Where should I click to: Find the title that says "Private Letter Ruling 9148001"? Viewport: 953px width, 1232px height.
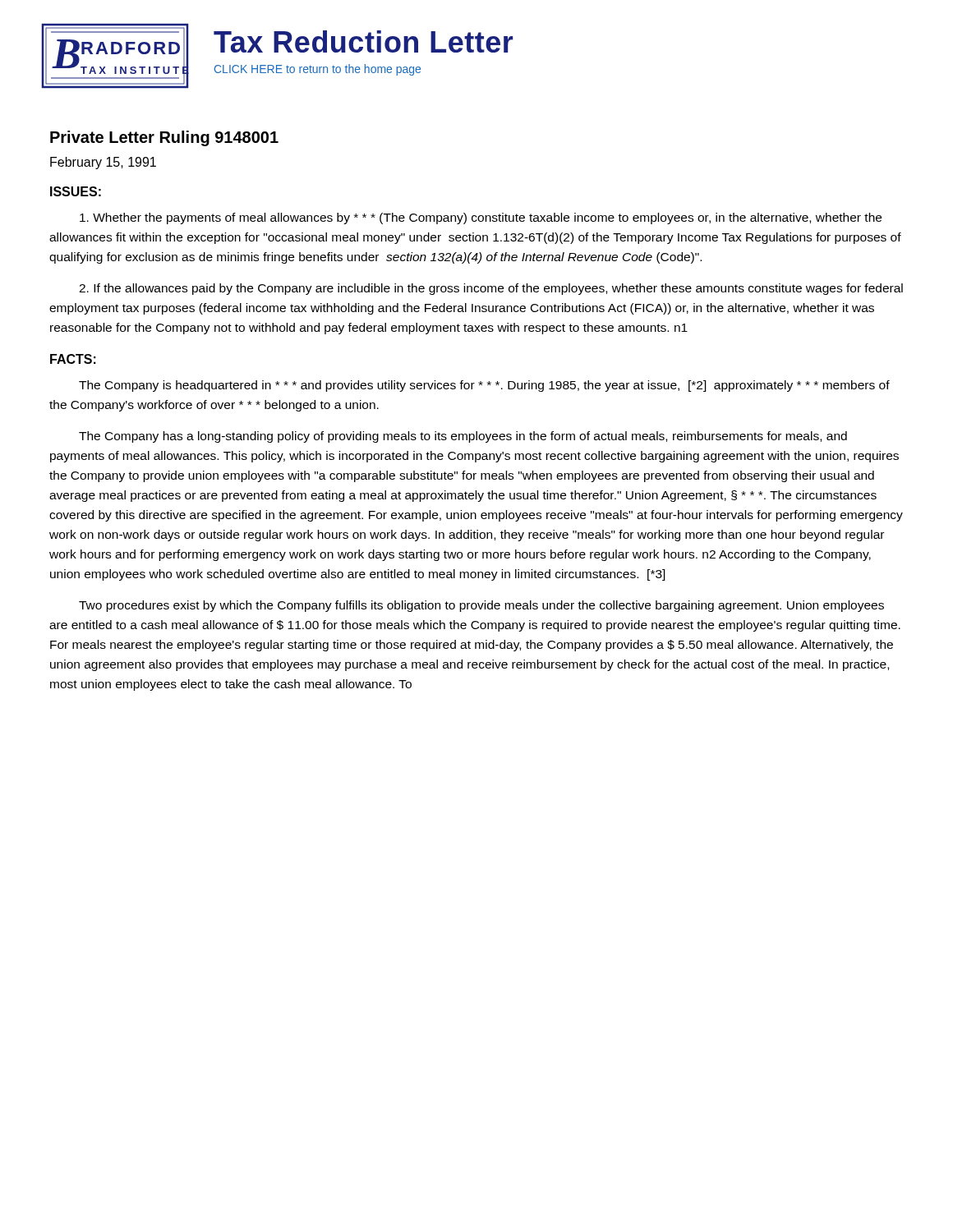[x=164, y=137]
